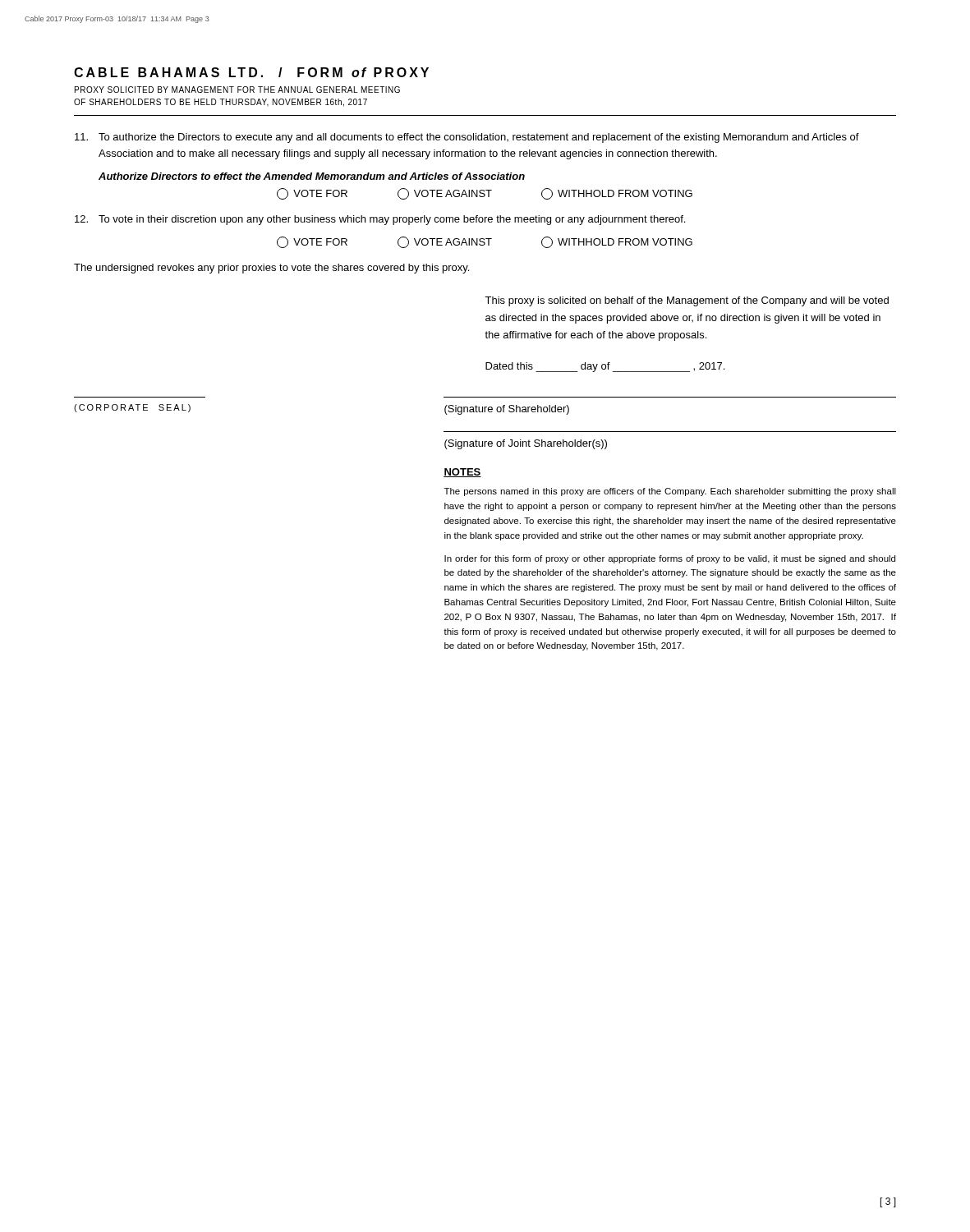
Task: Find the text that reads "(Signature of Joint Shareholder(s))"
Action: point(526,443)
